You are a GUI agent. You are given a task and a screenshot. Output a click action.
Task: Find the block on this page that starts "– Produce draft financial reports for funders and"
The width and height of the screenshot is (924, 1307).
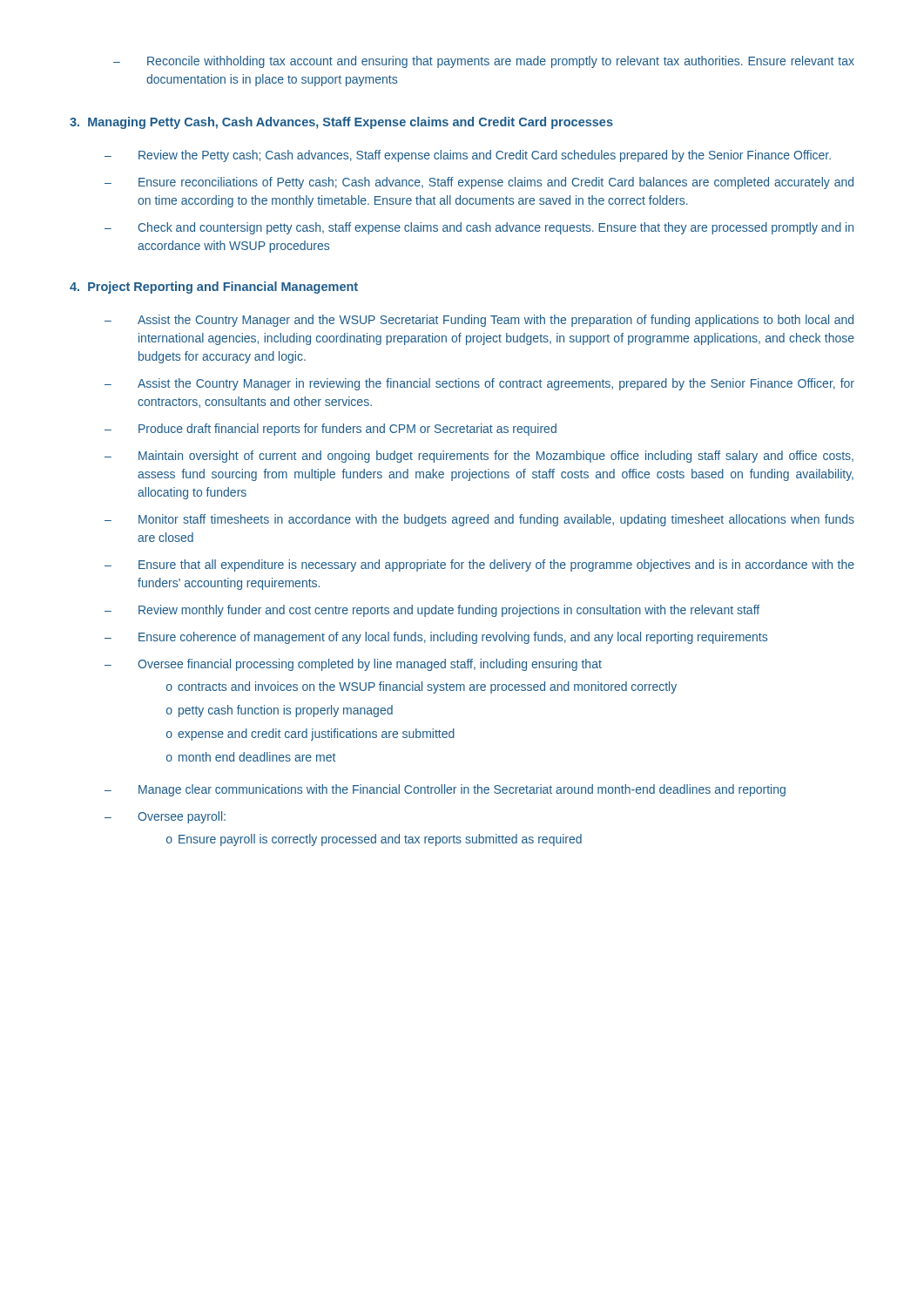479,429
